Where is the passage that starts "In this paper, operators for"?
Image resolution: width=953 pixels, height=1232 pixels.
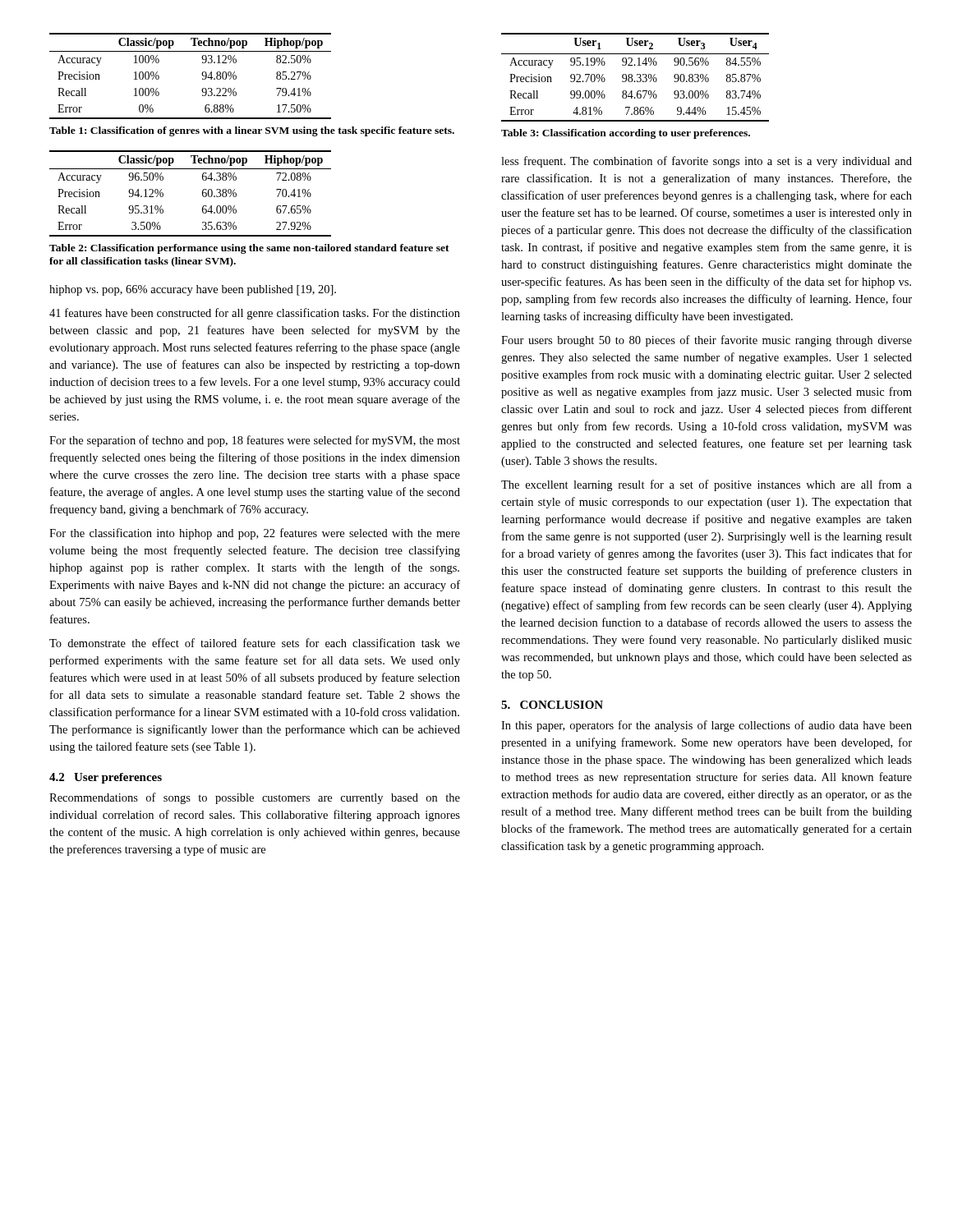pos(707,786)
